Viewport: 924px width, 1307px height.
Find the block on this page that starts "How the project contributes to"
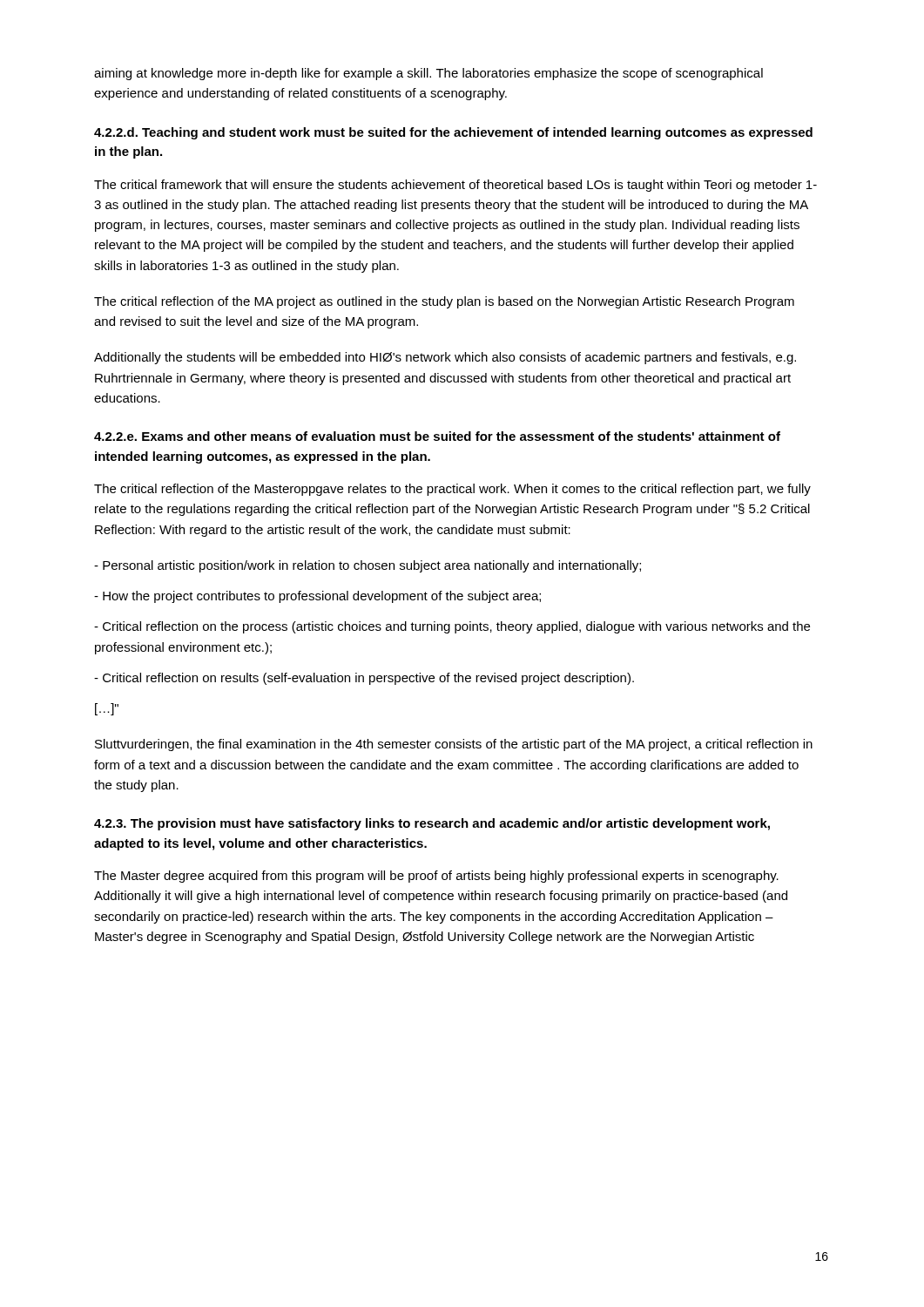click(x=318, y=596)
